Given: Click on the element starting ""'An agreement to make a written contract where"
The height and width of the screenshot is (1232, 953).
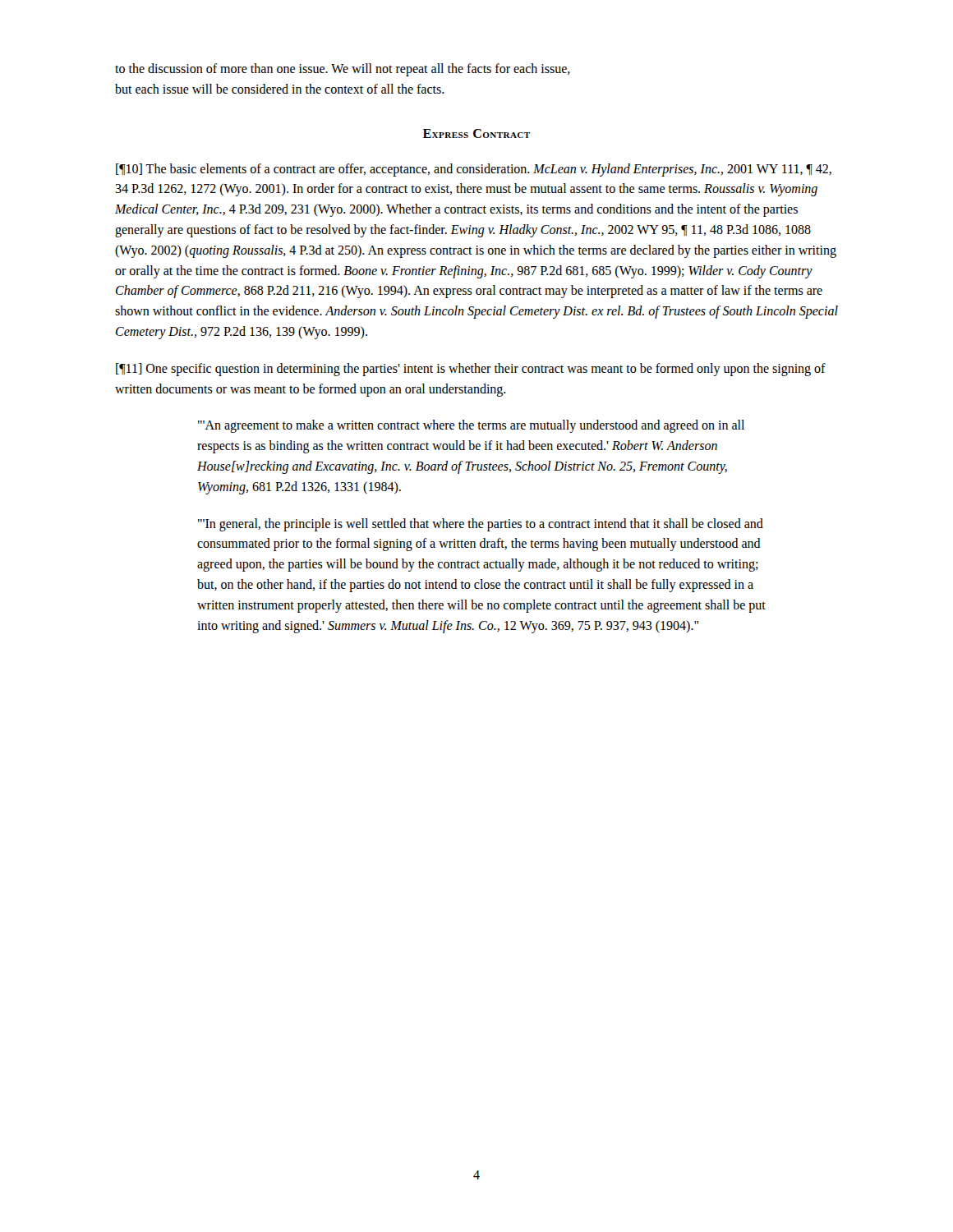Looking at the screenshot, I should [471, 456].
